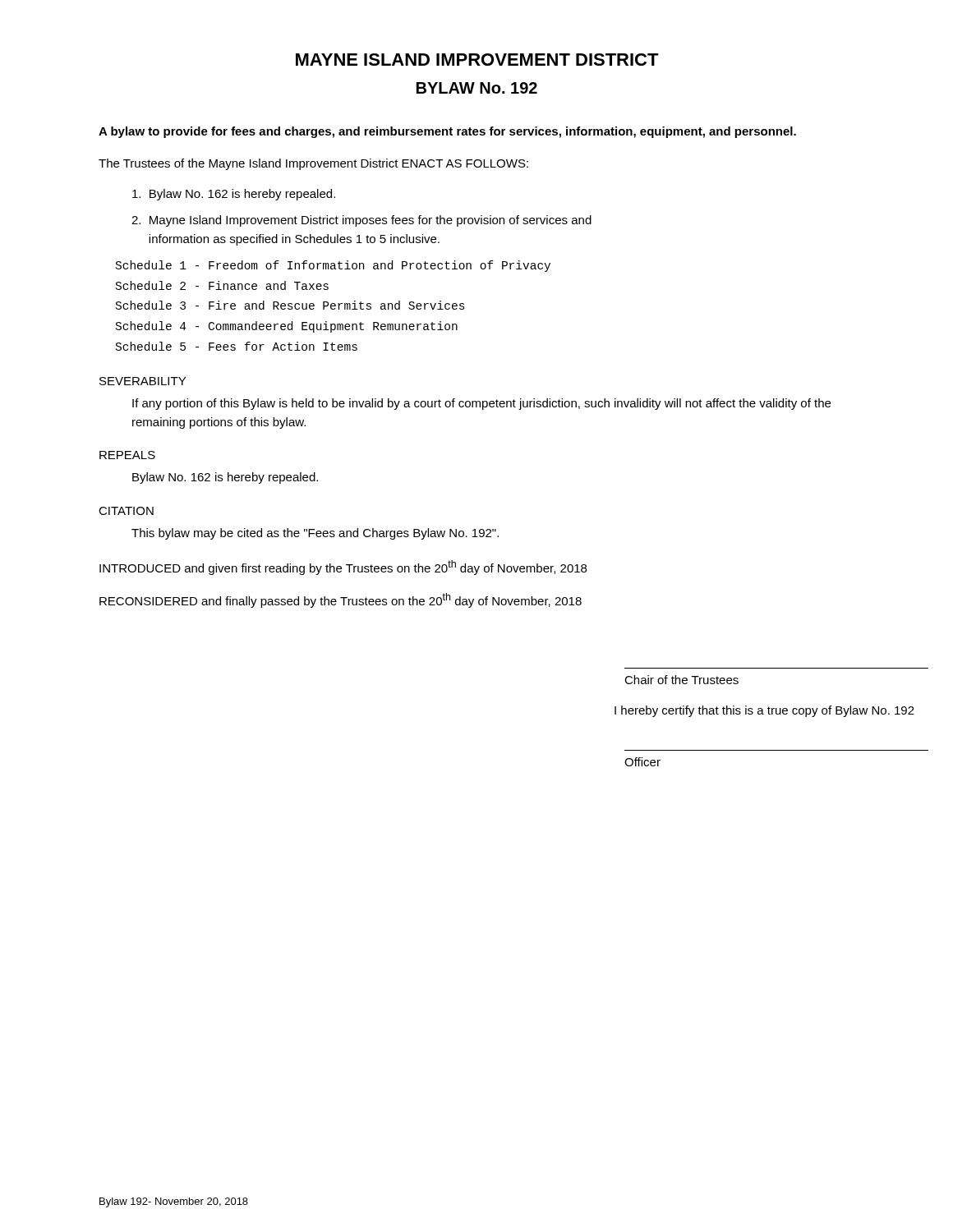Image resolution: width=953 pixels, height=1232 pixels.
Task: Click on the text block that reads "RECONSIDERED and finally passed by"
Action: 340,599
